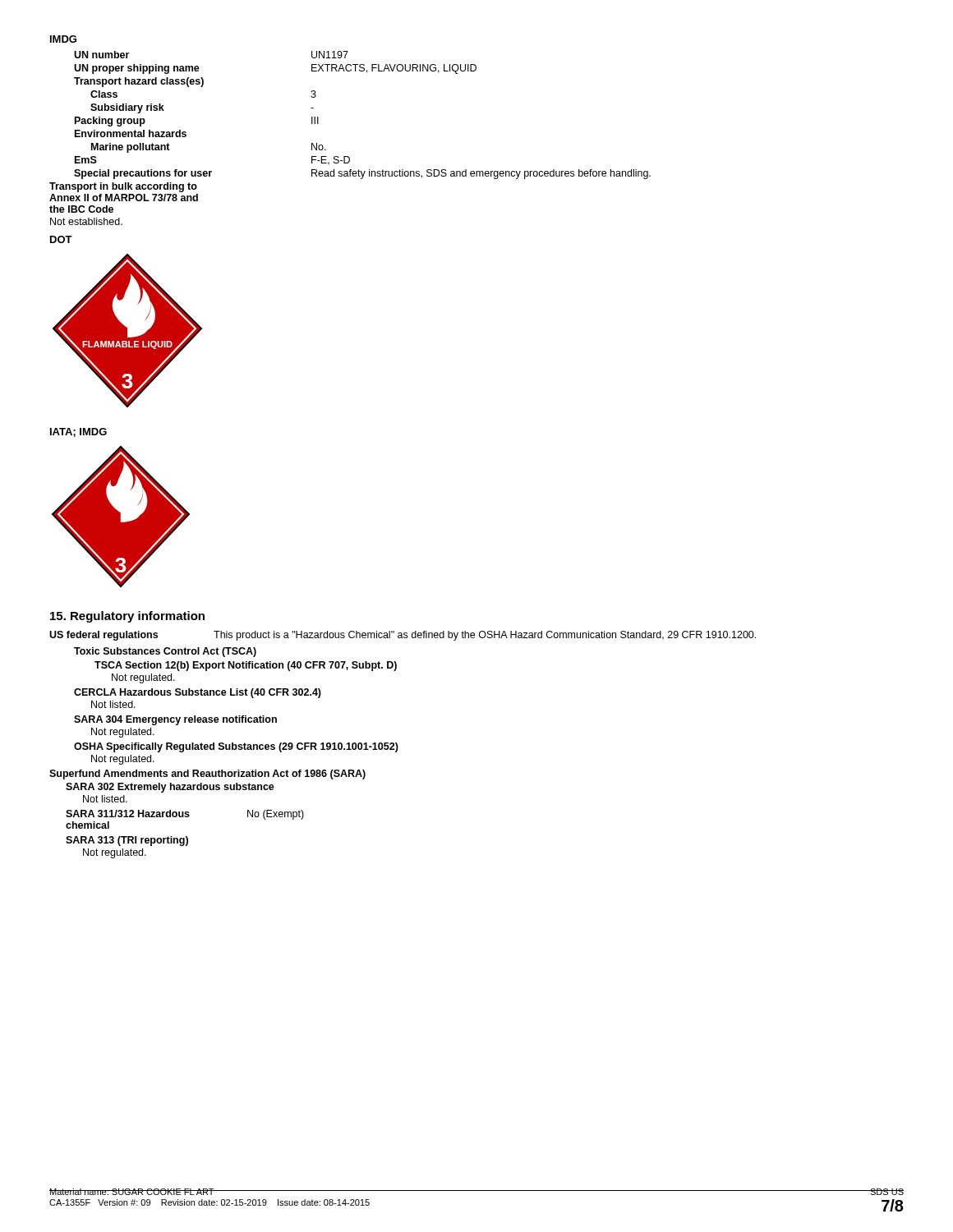Click where it says "IATA; IMDG"
The width and height of the screenshot is (953, 1232).
click(x=78, y=432)
